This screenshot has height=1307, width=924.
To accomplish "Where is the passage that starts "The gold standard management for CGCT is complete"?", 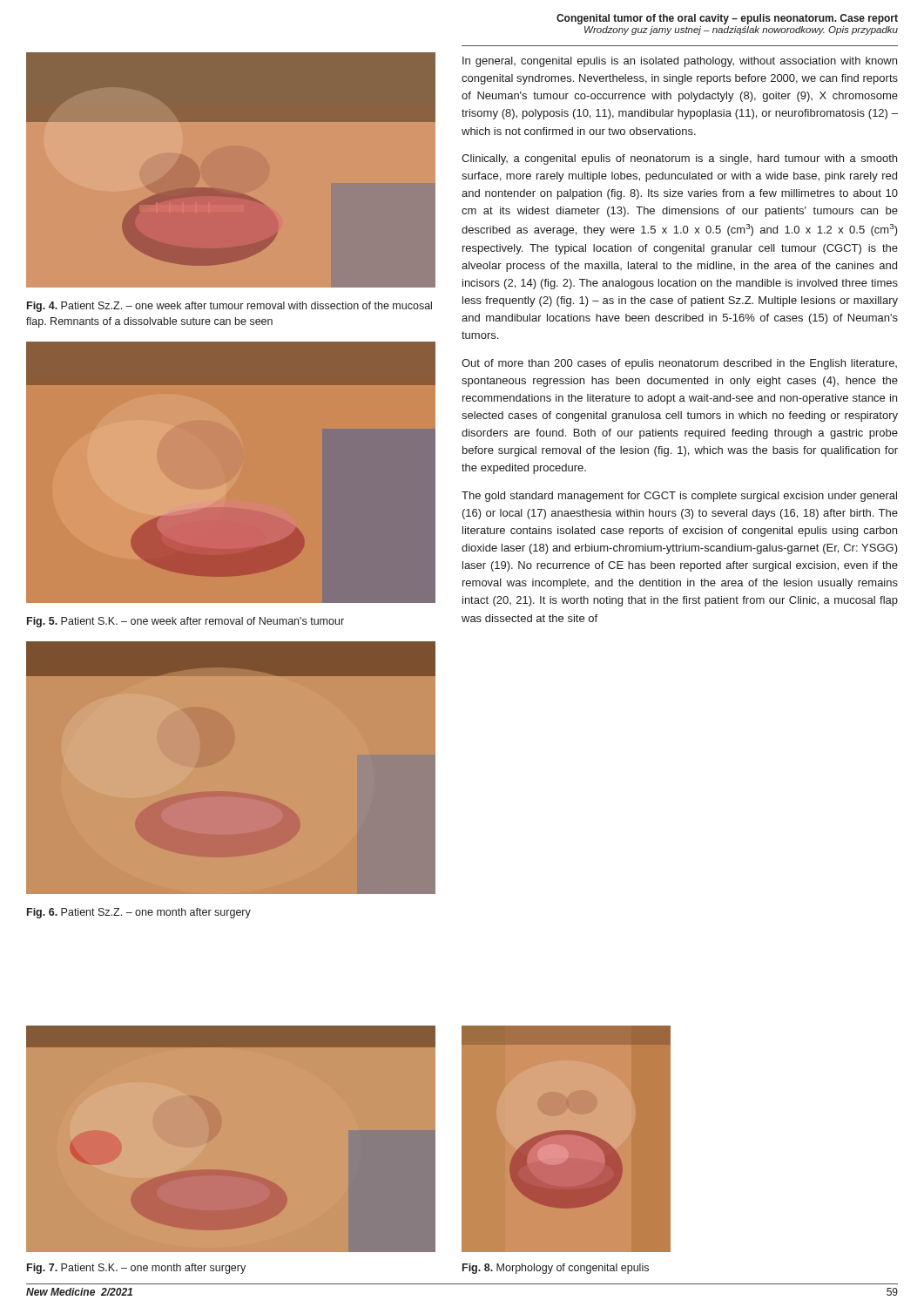I will click(680, 556).
